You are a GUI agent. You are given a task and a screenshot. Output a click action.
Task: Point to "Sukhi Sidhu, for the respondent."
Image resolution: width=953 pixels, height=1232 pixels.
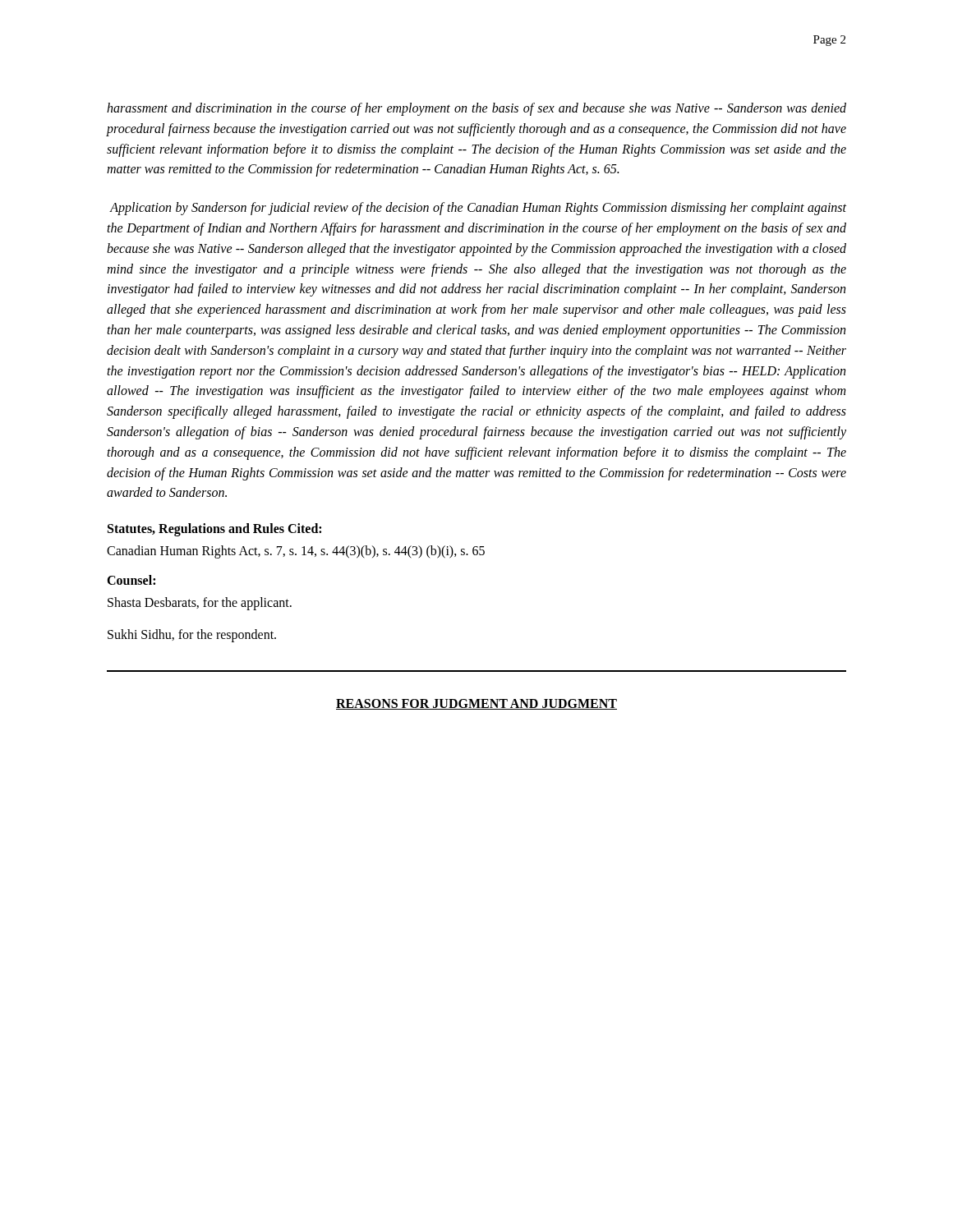(192, 634)
